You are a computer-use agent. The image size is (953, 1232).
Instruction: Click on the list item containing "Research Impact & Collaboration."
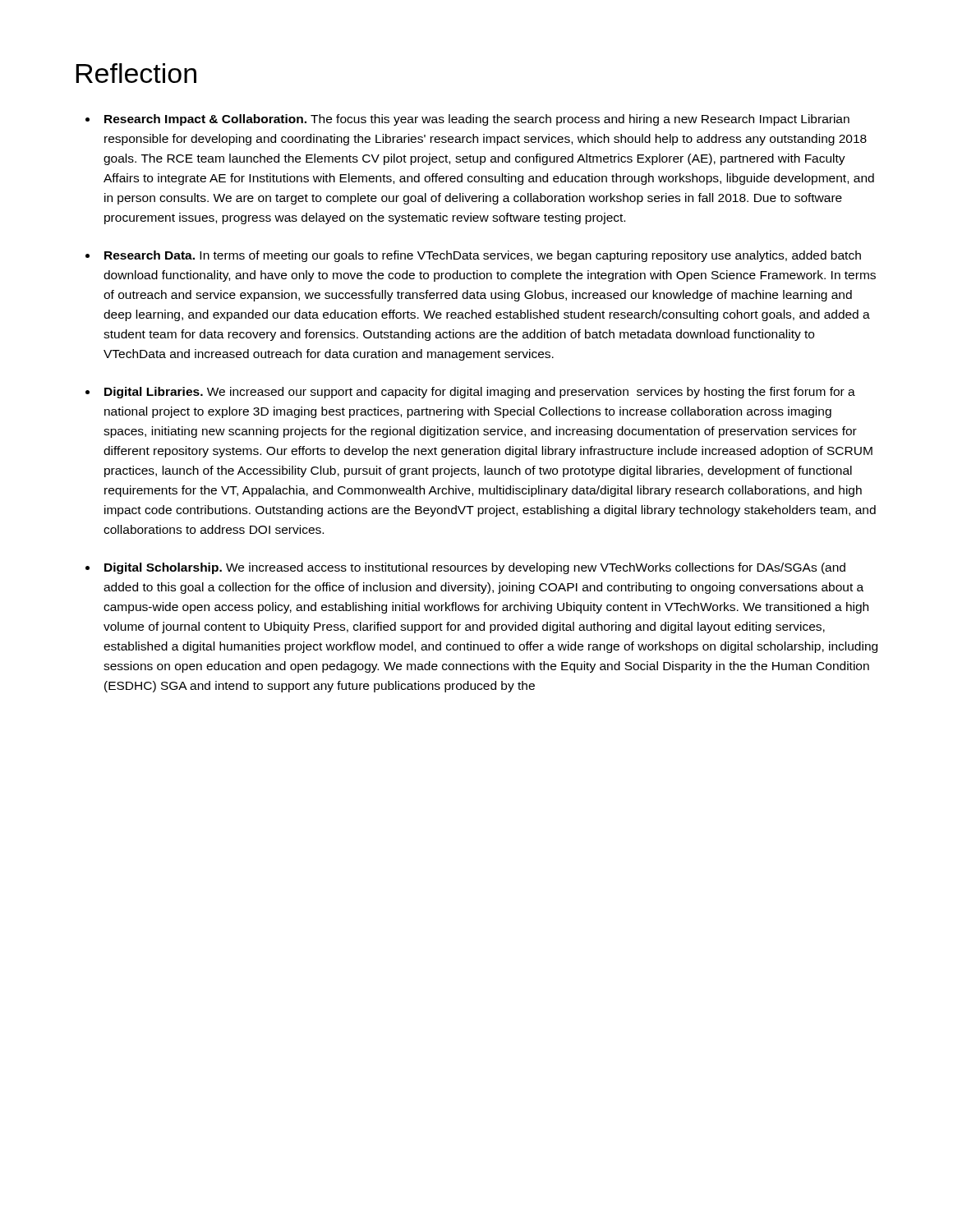point(489,168)
